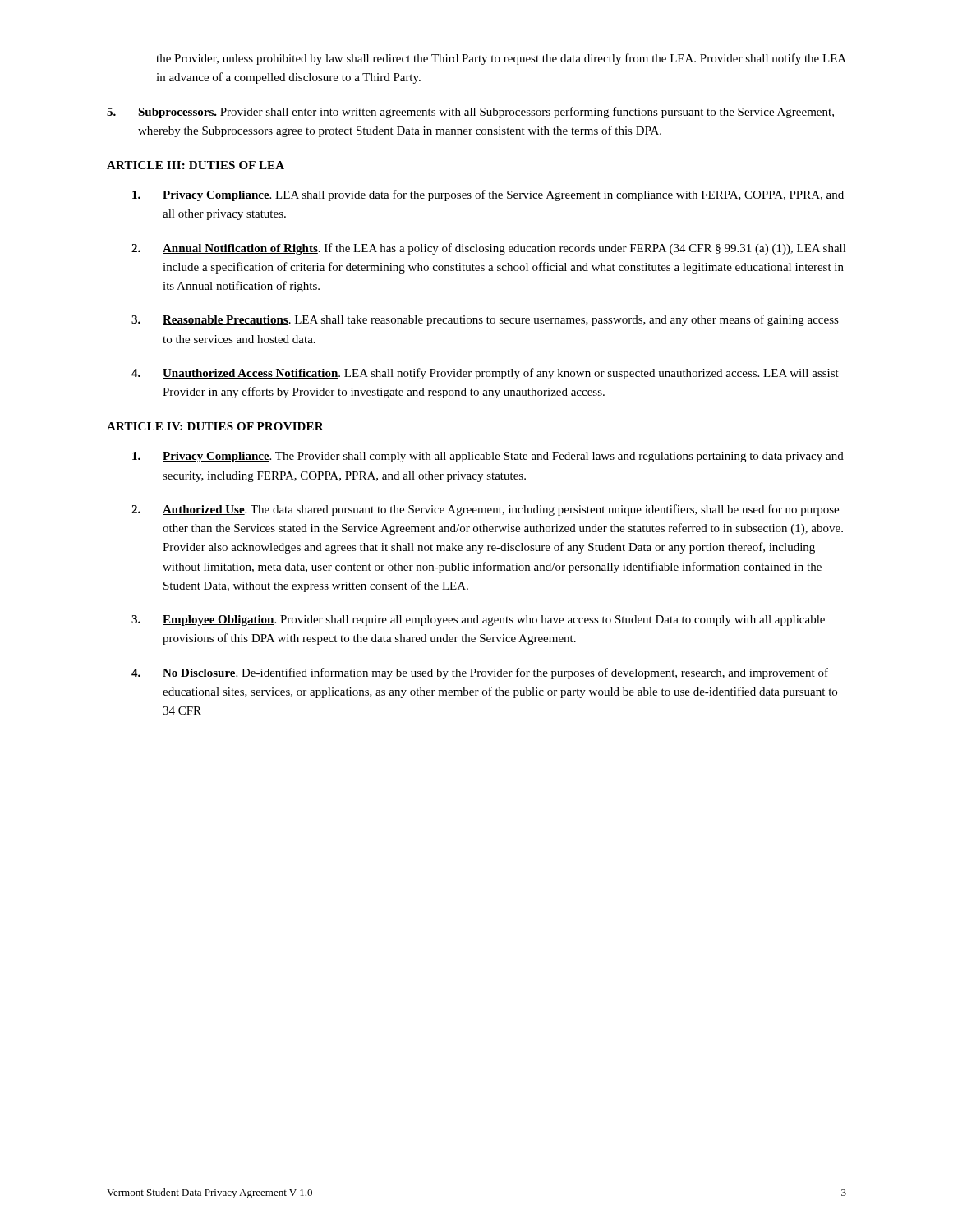
Task: Find the block starting "3. Employee Obligation."
Action: (489, 629)
